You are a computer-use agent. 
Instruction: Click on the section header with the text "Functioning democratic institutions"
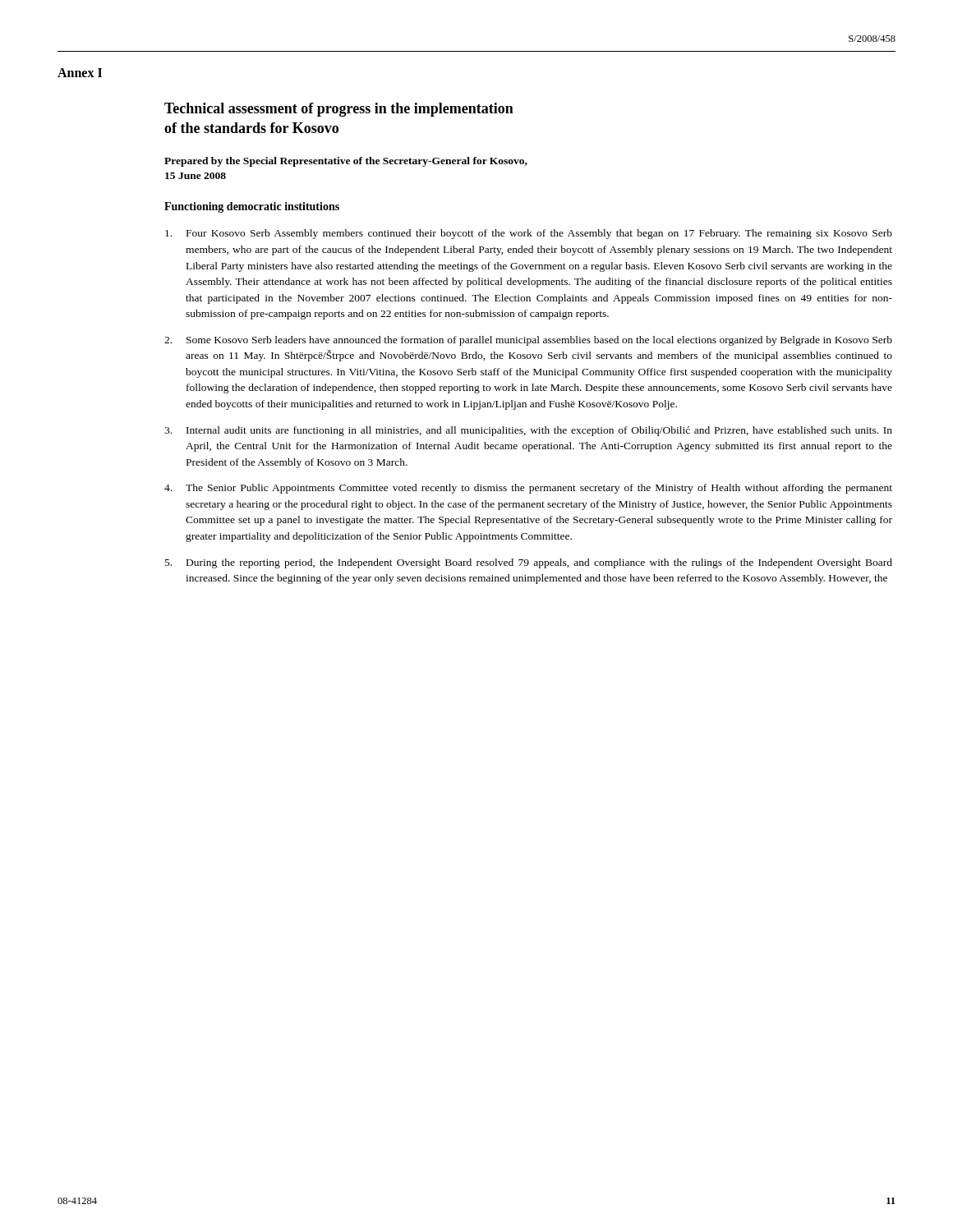(x=252, y=207)
